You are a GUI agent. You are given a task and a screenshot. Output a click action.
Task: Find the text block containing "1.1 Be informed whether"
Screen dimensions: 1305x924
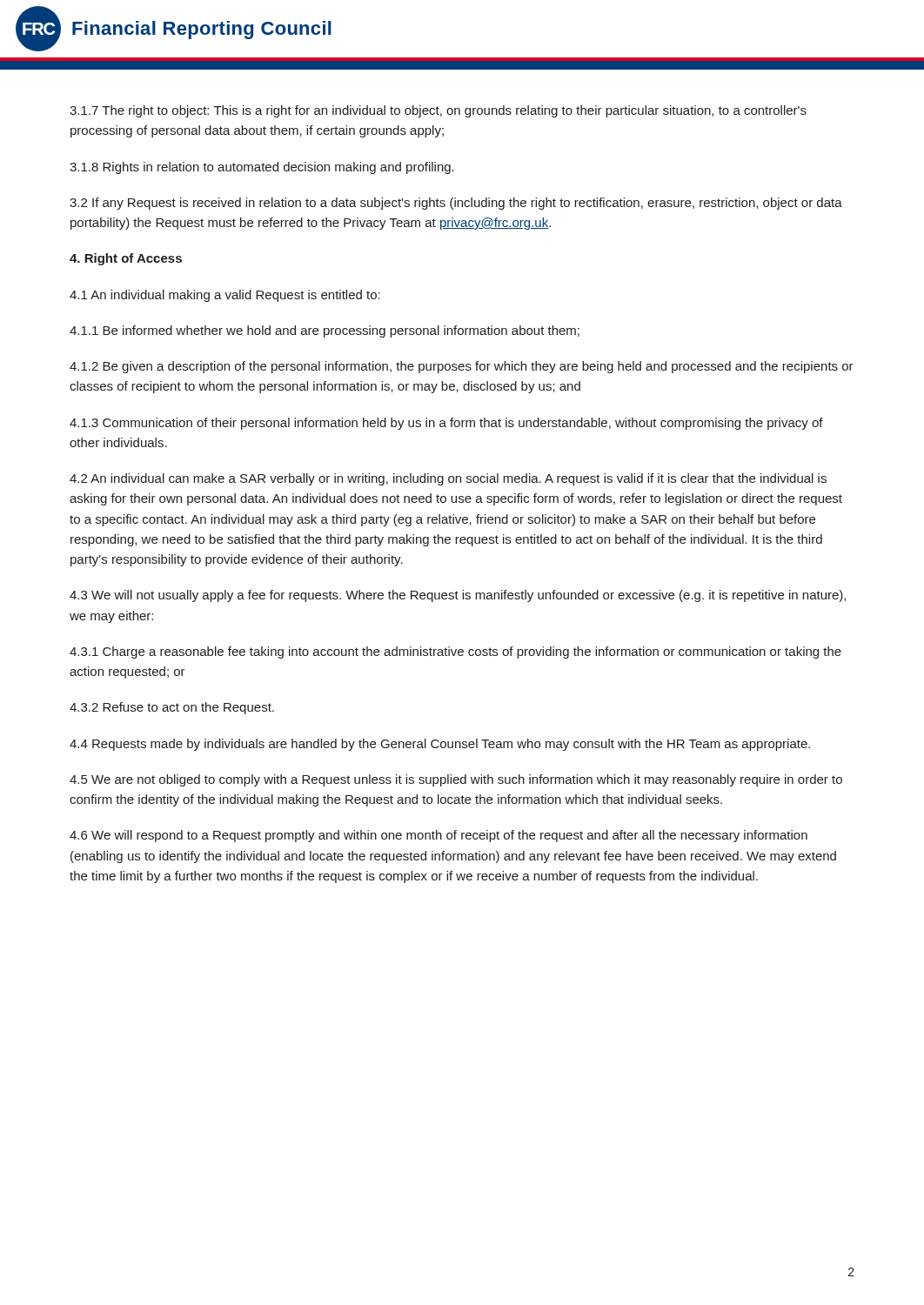(325, 330)
